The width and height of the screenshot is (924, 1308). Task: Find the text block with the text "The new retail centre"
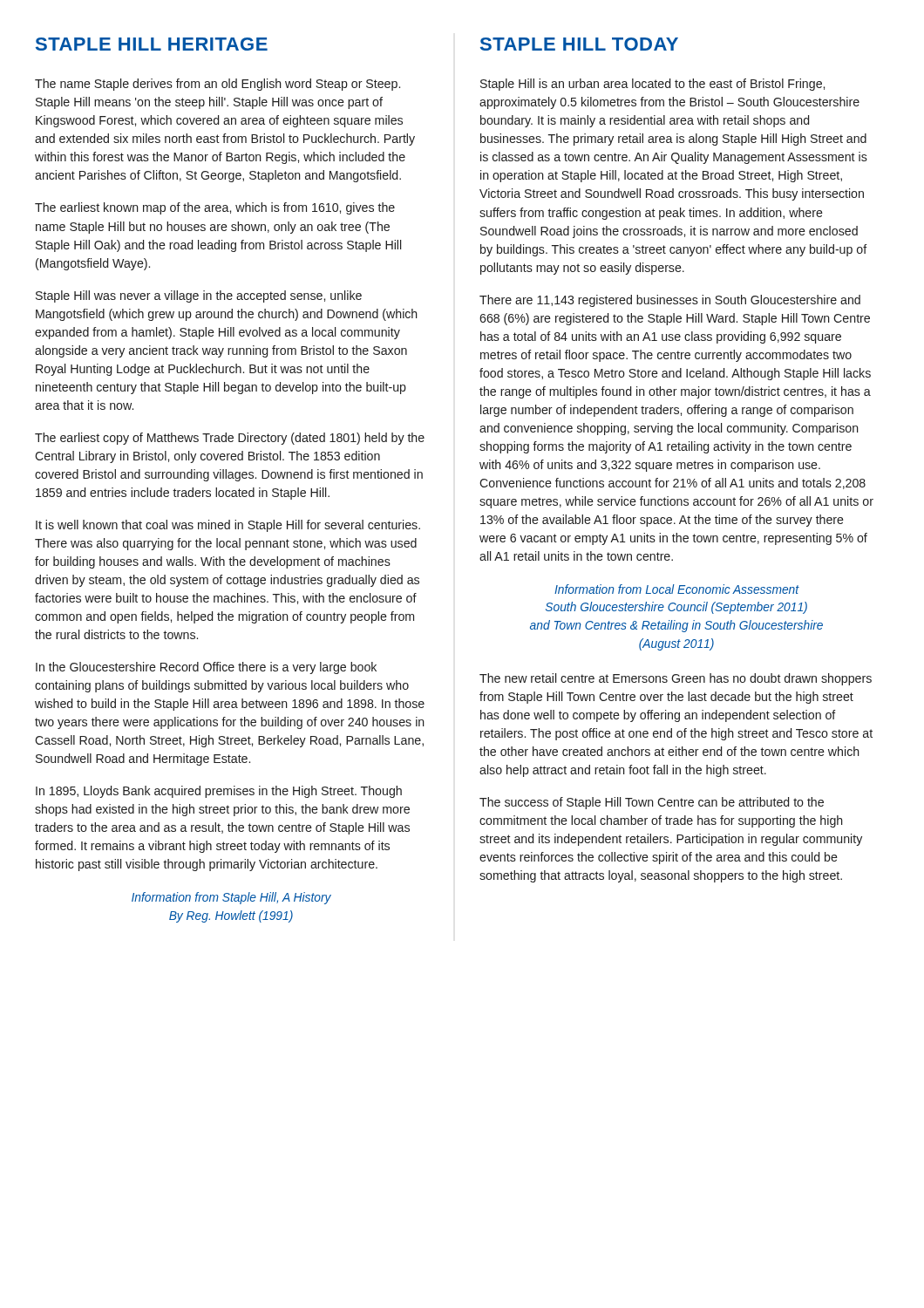(x=676, y=724)
